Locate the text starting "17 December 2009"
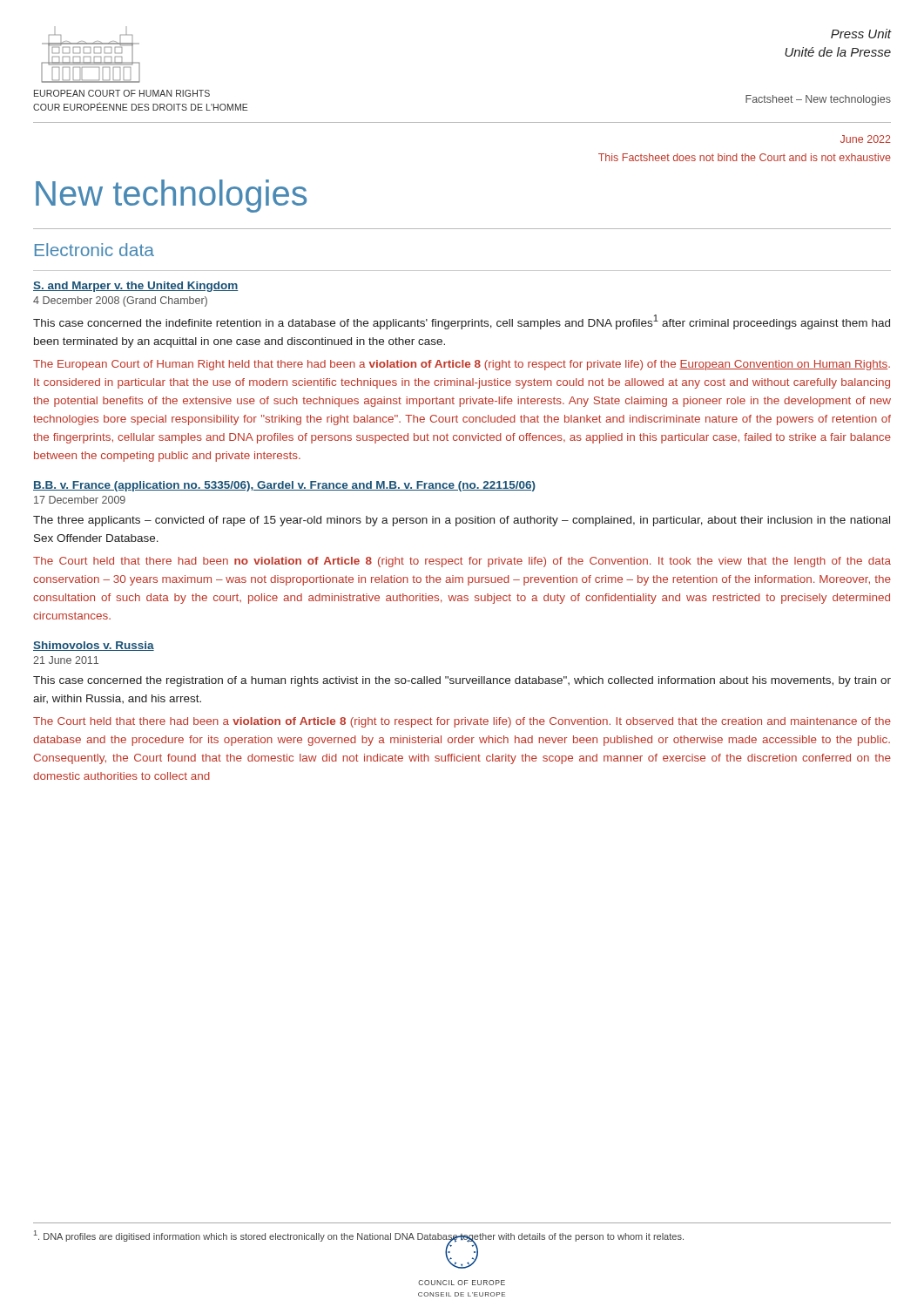Image resolution: width=924 pixels, height=1307 pixels. pyautogui.click(x=79, y=500)
